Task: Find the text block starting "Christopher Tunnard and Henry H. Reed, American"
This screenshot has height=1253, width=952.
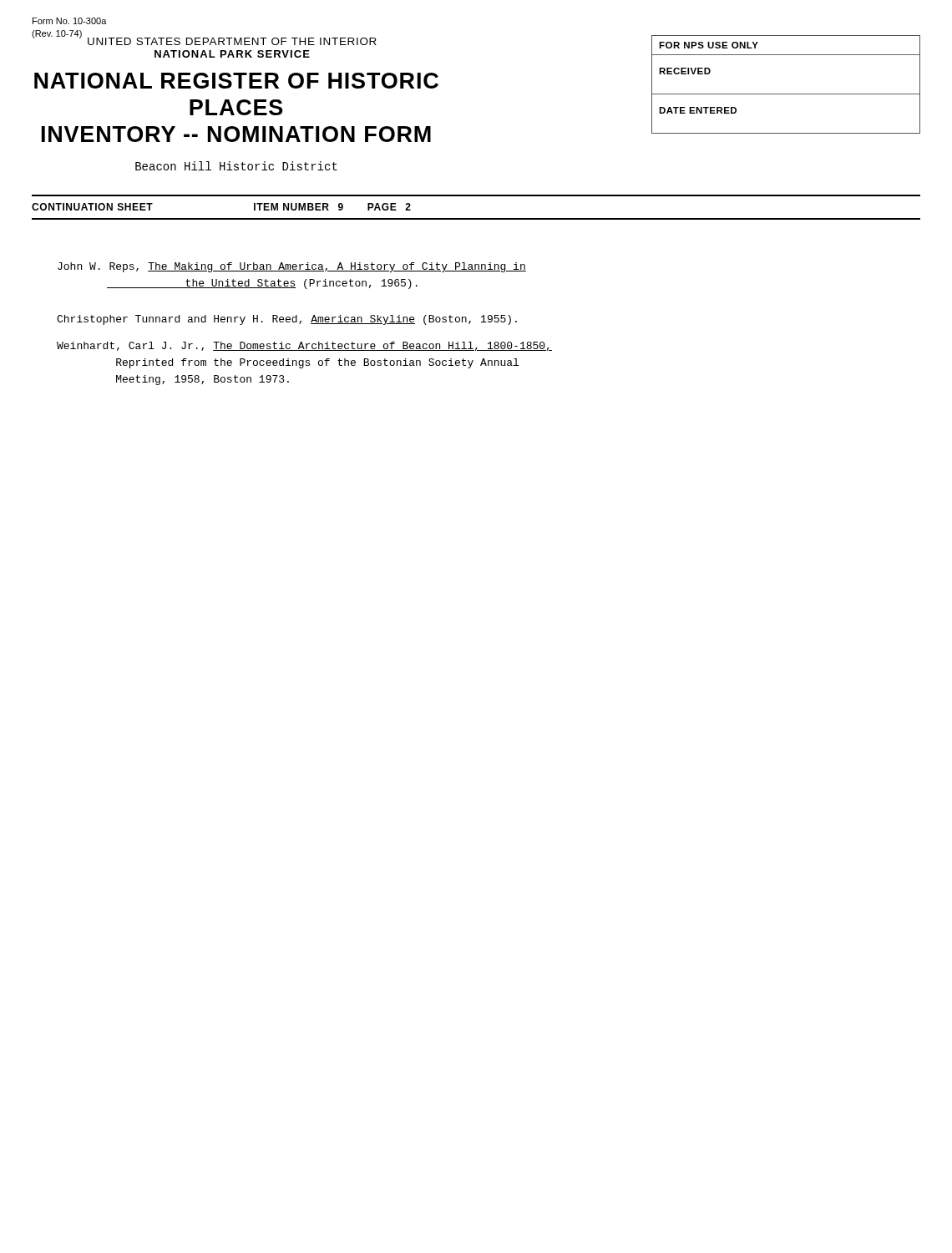Action: pyautogui.click(x=476, y=320)
